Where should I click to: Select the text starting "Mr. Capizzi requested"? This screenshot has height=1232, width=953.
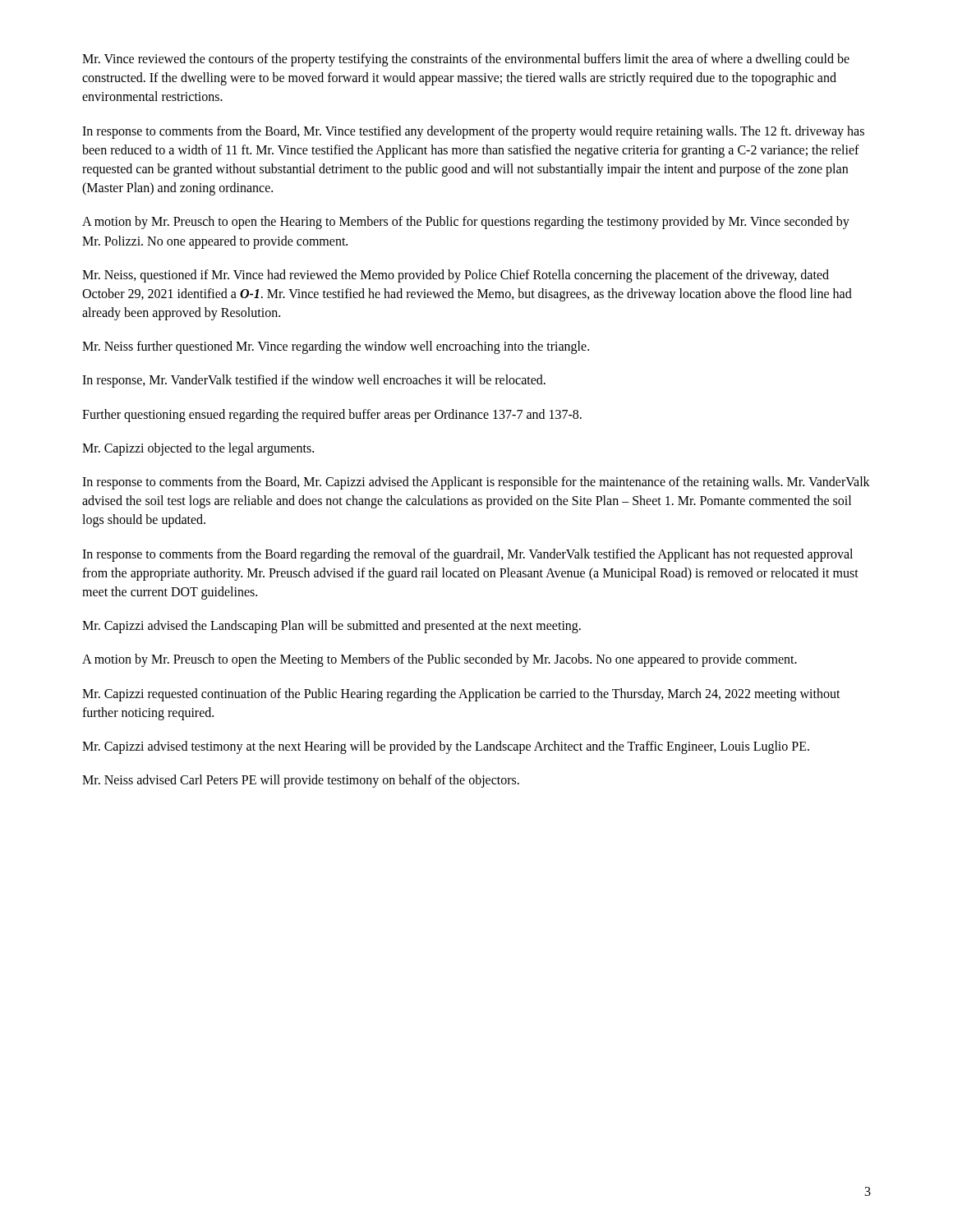(x=461, y=703)
